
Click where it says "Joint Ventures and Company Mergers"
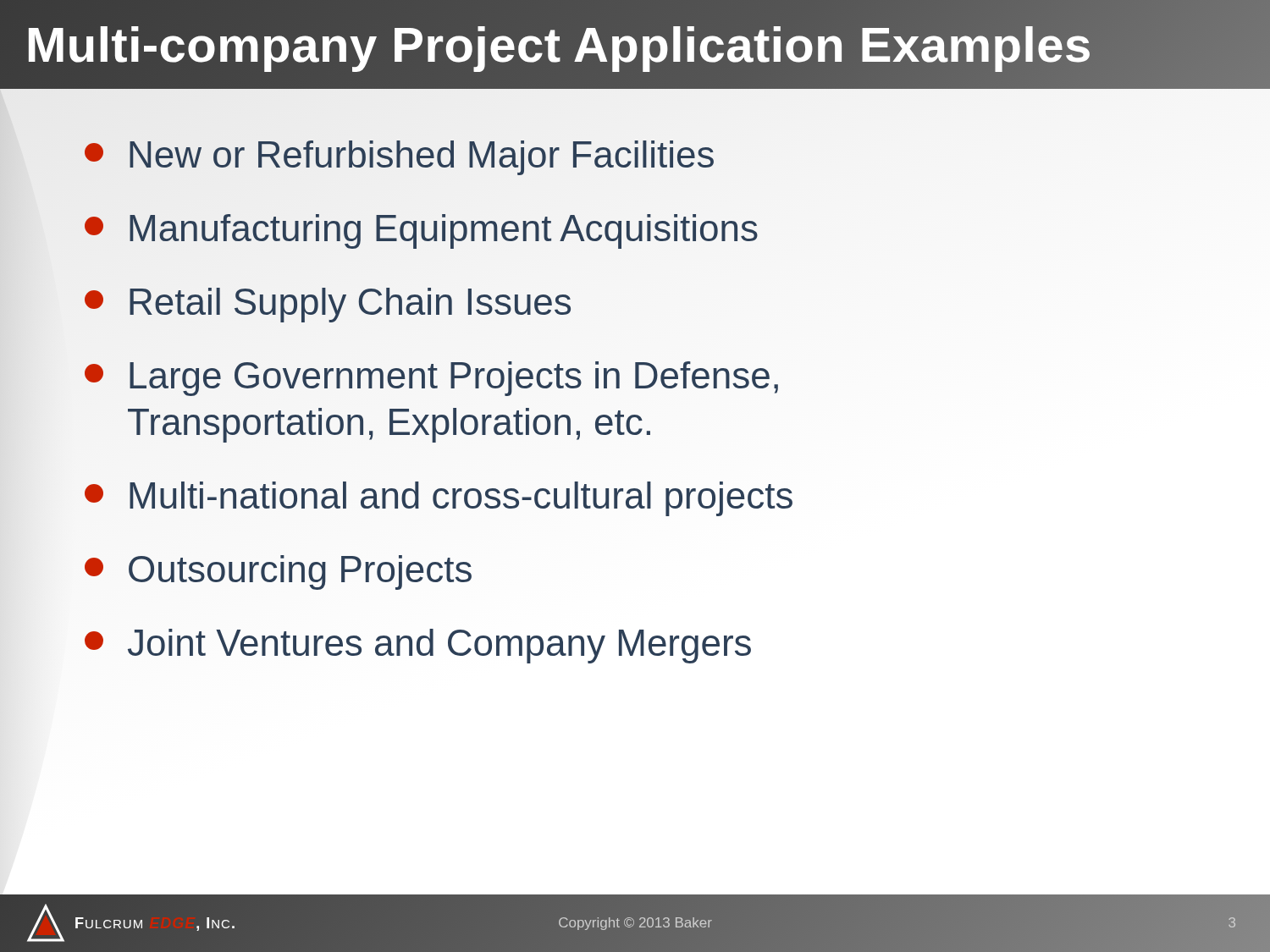click(x=652, y=643)
